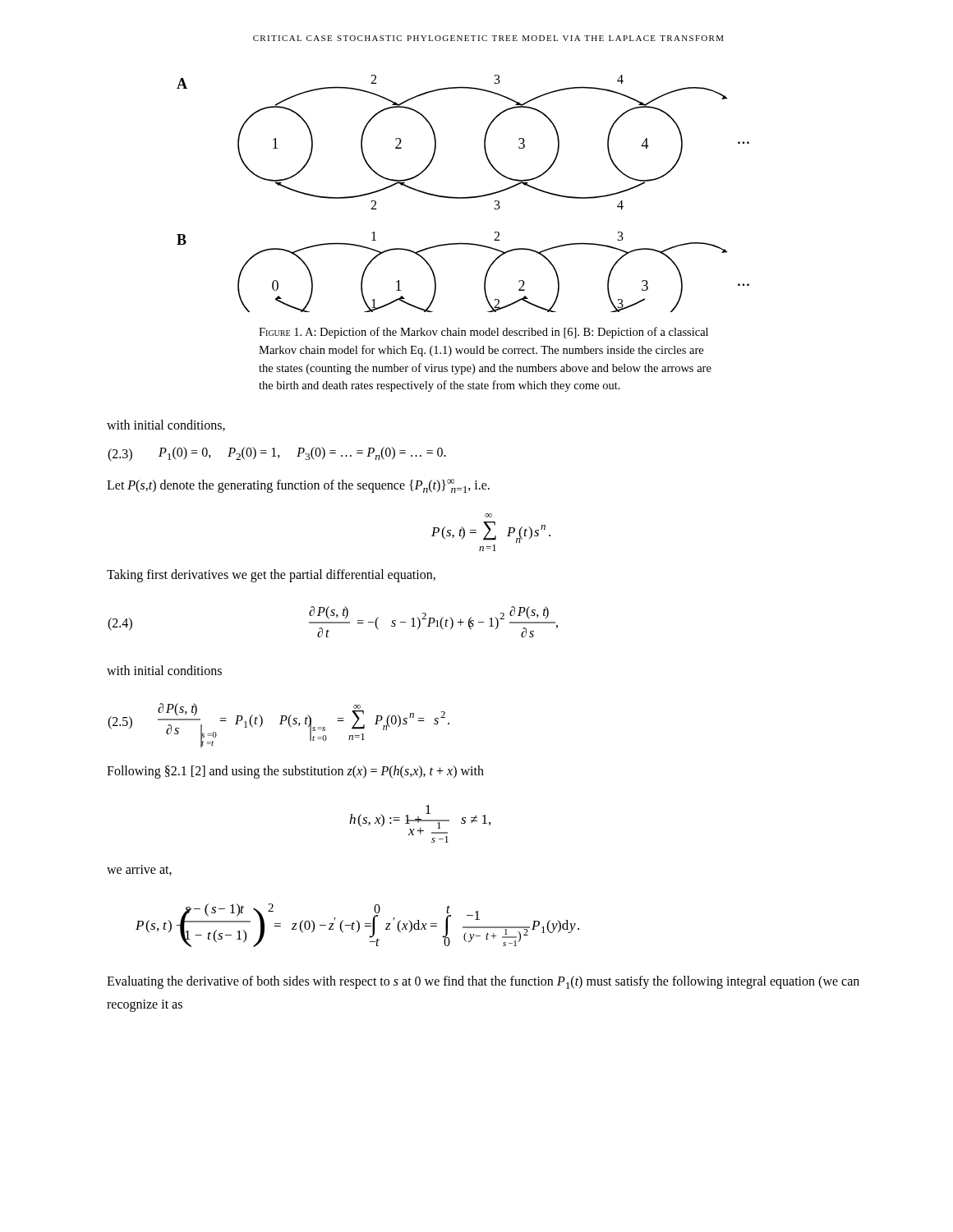The image size is (953, 1232).
Task: Locate the caption with the text "Figure 1. A: Depiction"
Action: (x=485, y=359)
